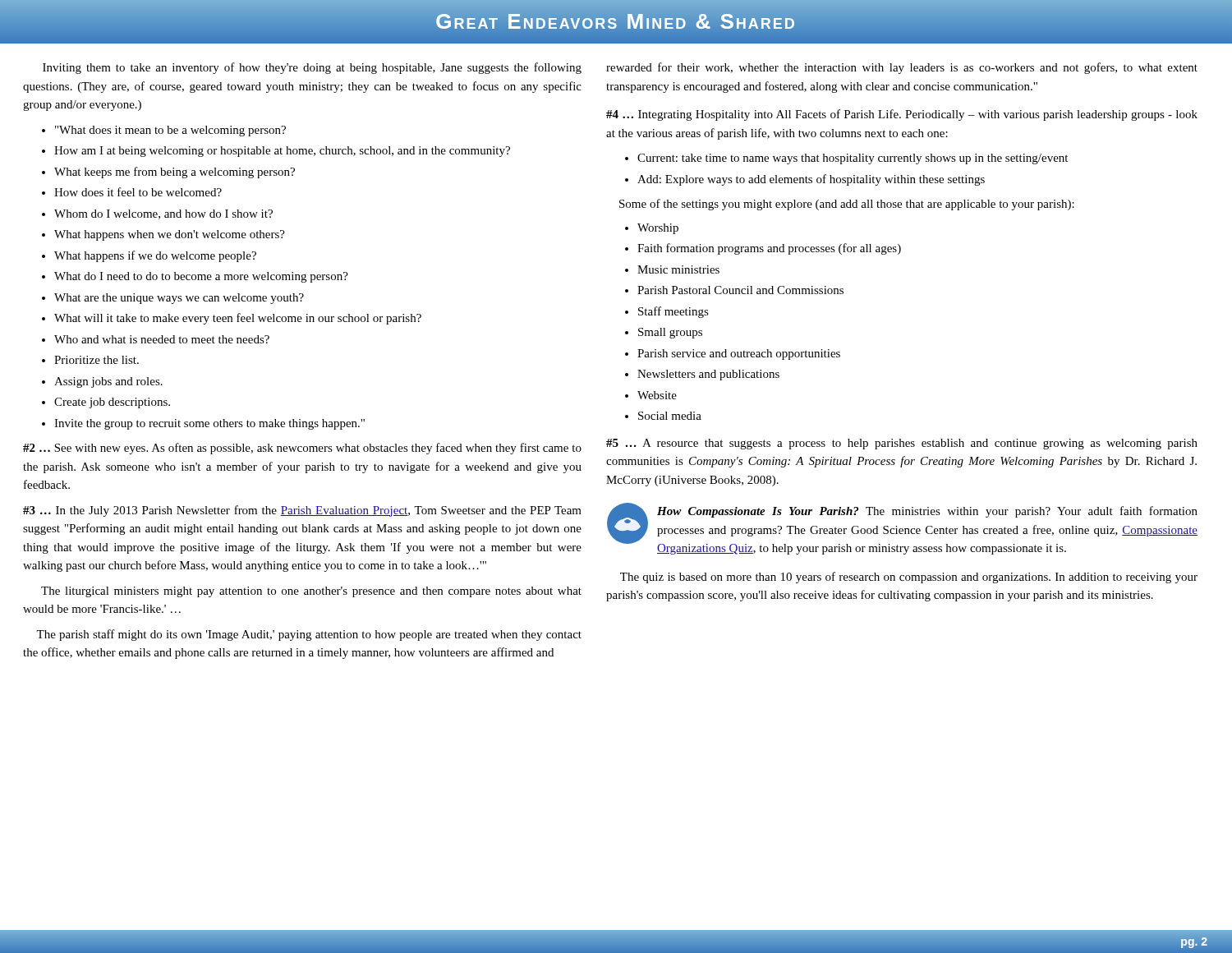Locate the list item containing "Music ministries"
The image size is (1232, 953).
679,269
